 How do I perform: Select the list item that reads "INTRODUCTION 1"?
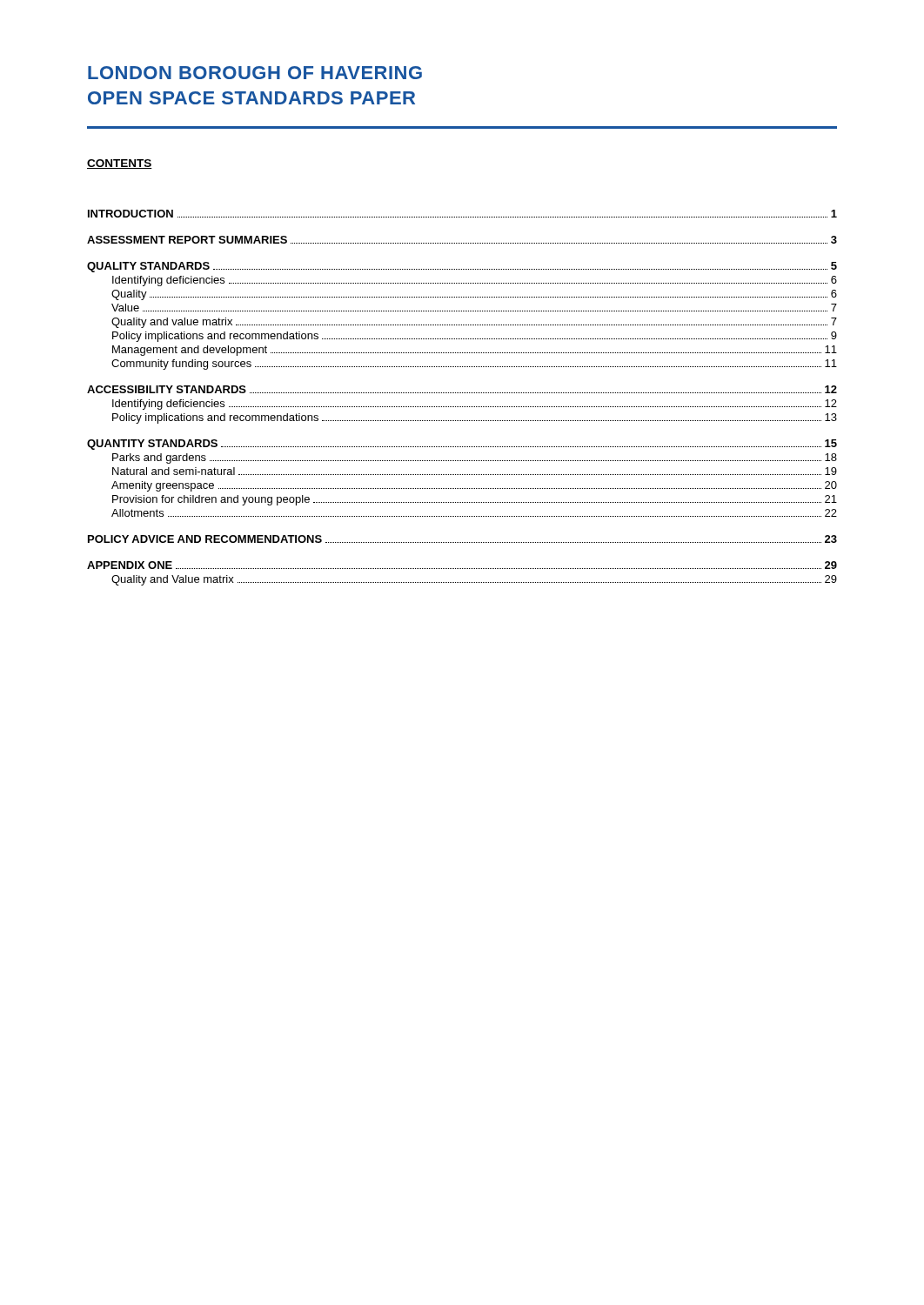pyautogui.click(x=462, y=214)
